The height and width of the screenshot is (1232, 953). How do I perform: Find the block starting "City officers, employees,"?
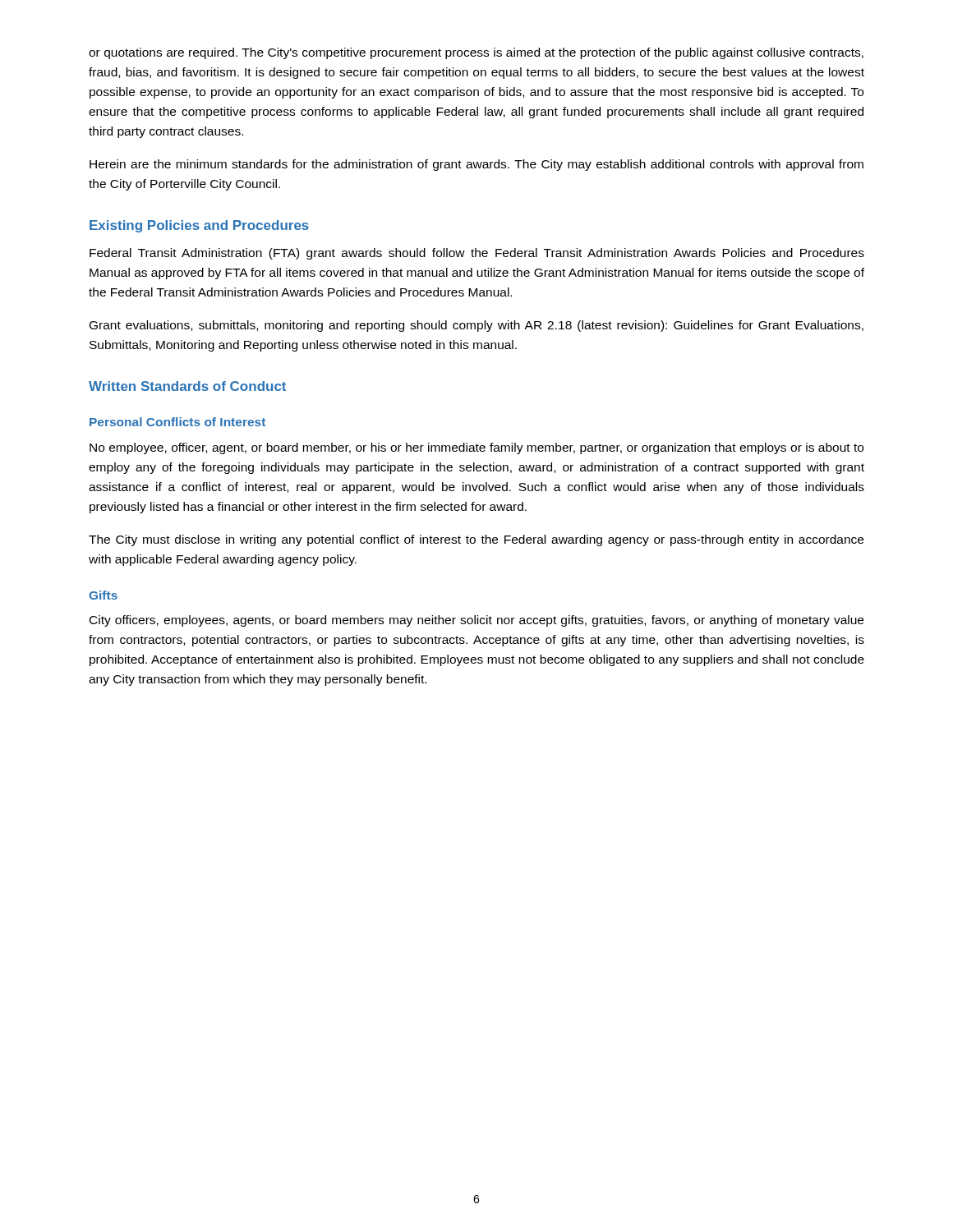click(476, 650)
